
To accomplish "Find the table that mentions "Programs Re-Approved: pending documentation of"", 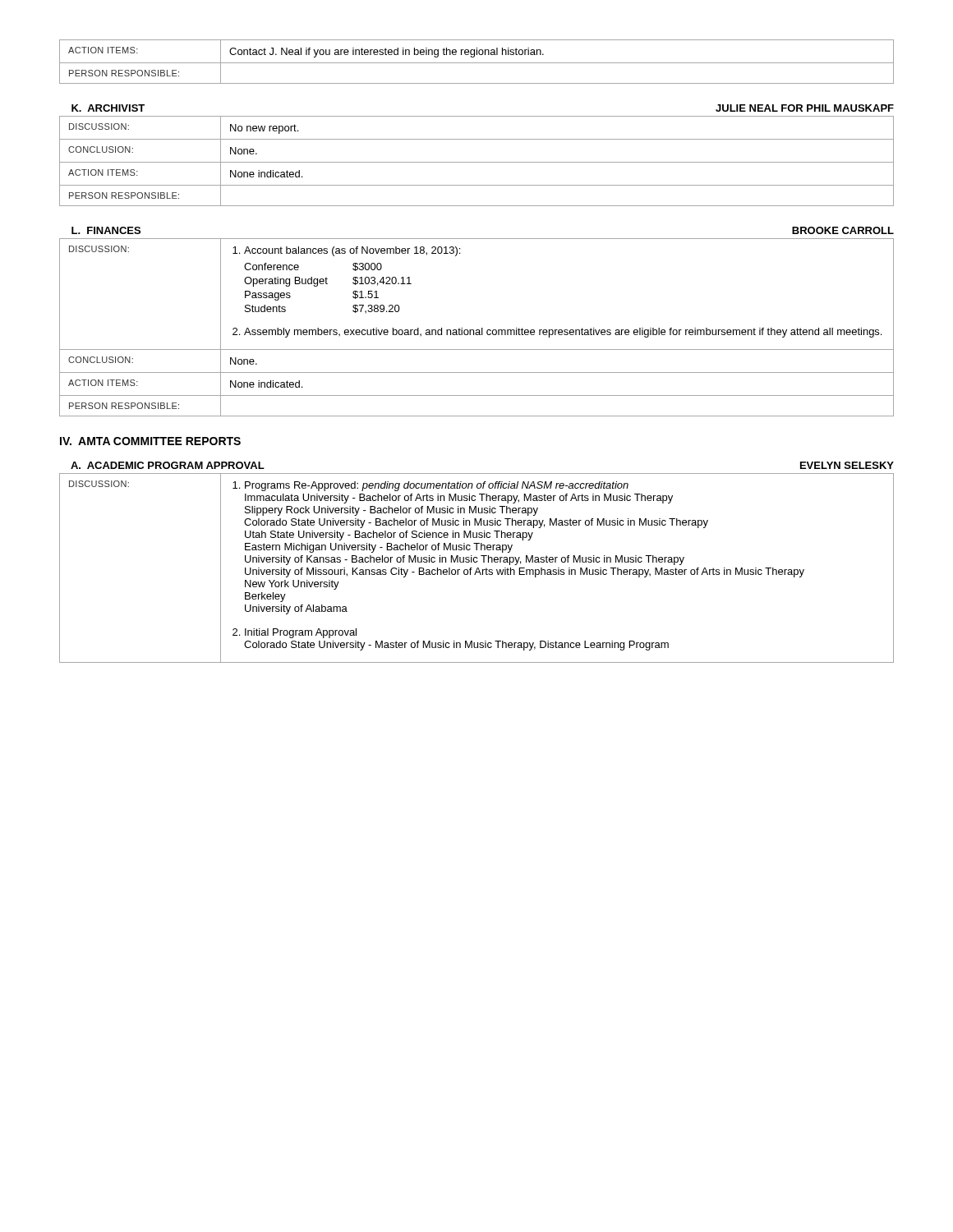I will coord(476,568).
